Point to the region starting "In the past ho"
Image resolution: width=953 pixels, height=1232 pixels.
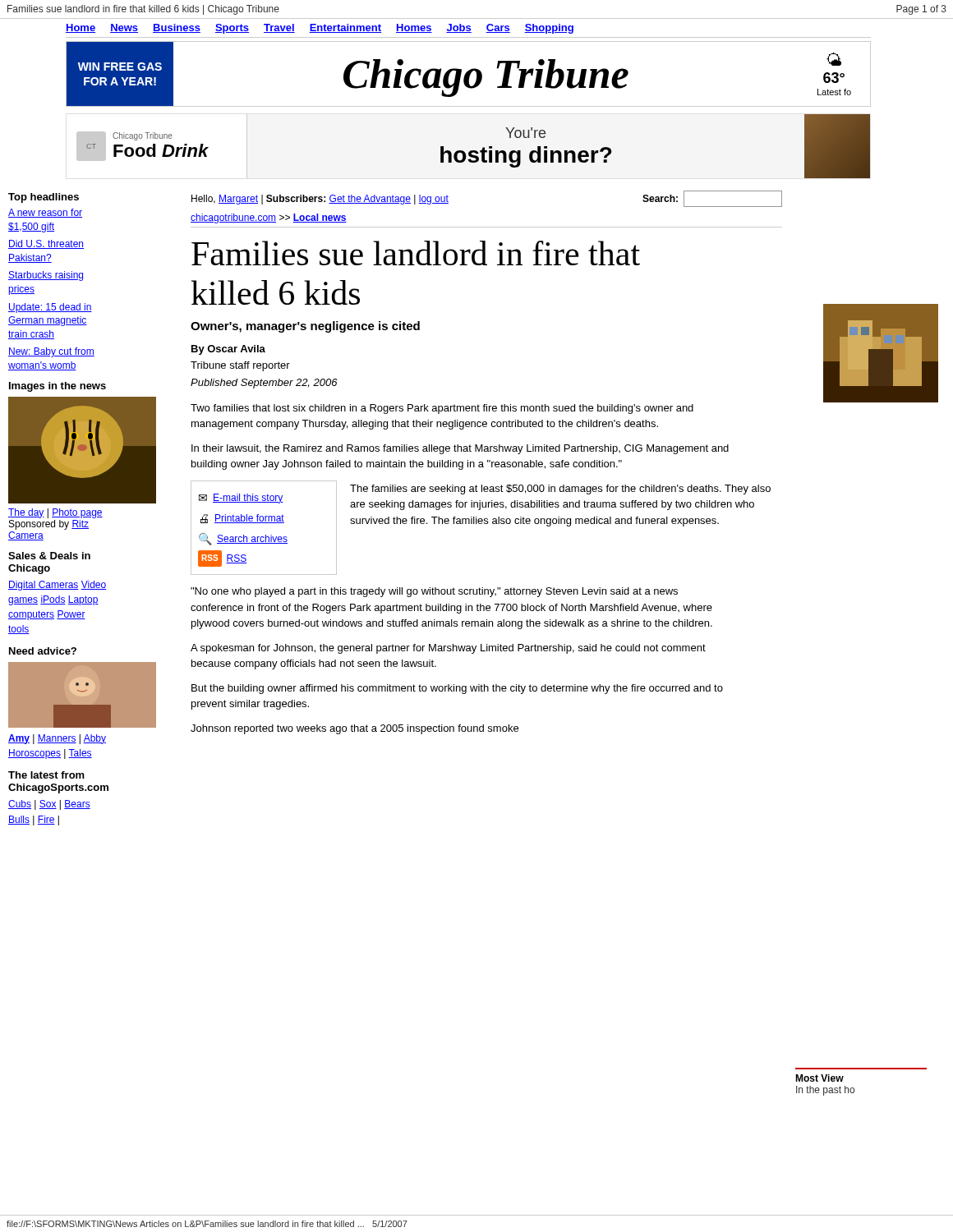(x=825, y=1090)
